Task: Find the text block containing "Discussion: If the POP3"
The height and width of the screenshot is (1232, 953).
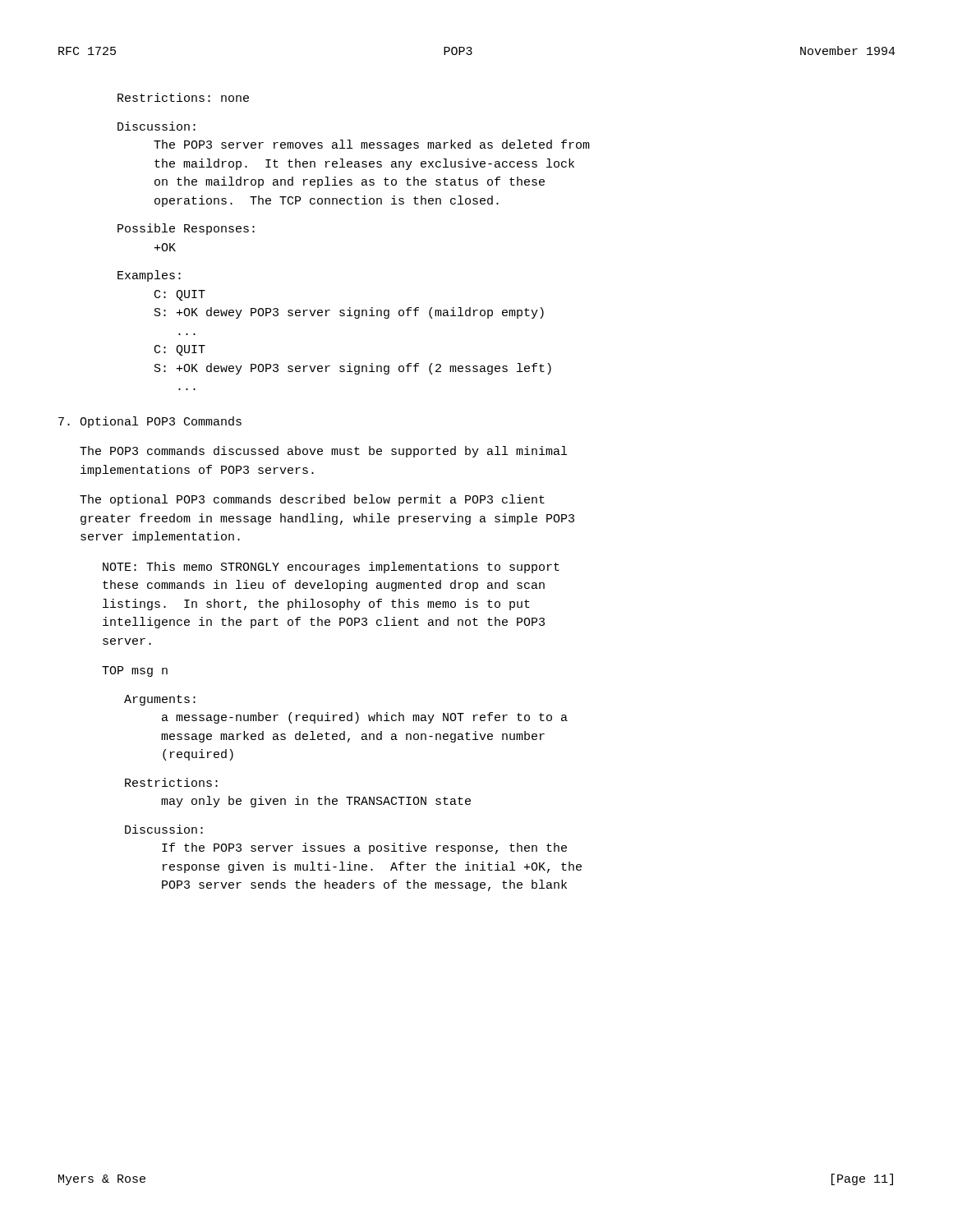Action: (476, 859)
